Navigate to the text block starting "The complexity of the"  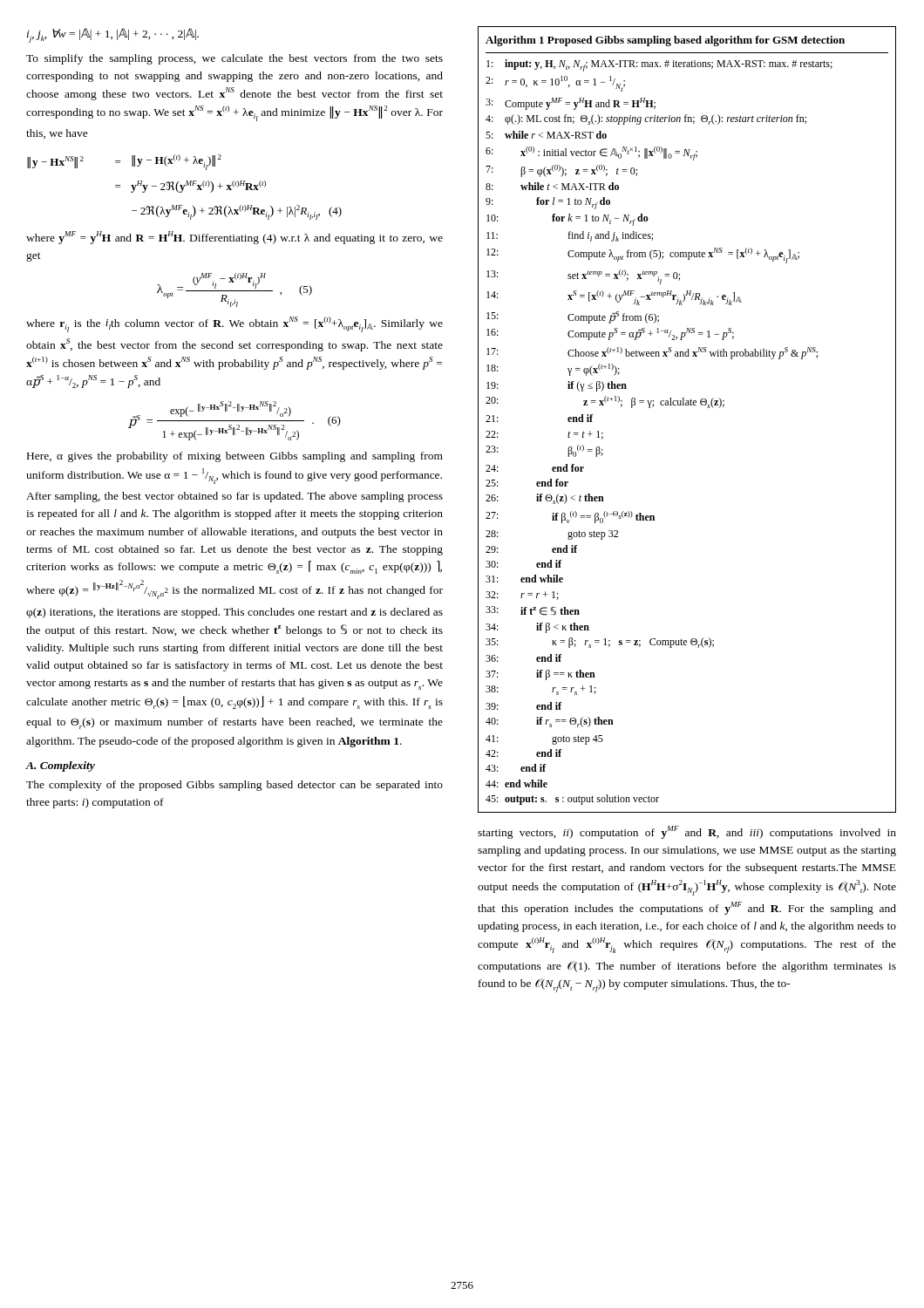pyautogui.click(x=234, y=793)
